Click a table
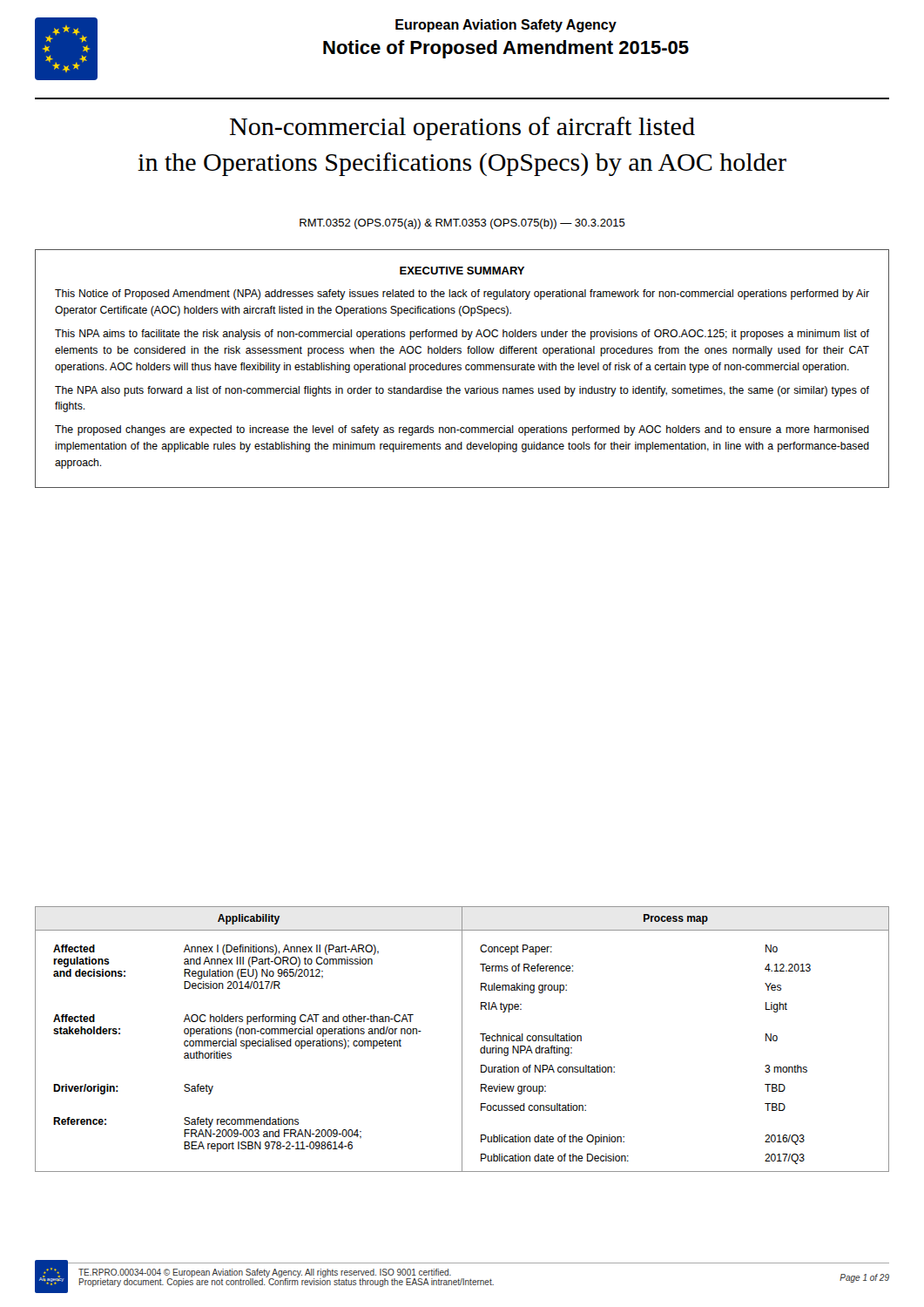This screenshot has width=924, height=1307. [462, 1039]
